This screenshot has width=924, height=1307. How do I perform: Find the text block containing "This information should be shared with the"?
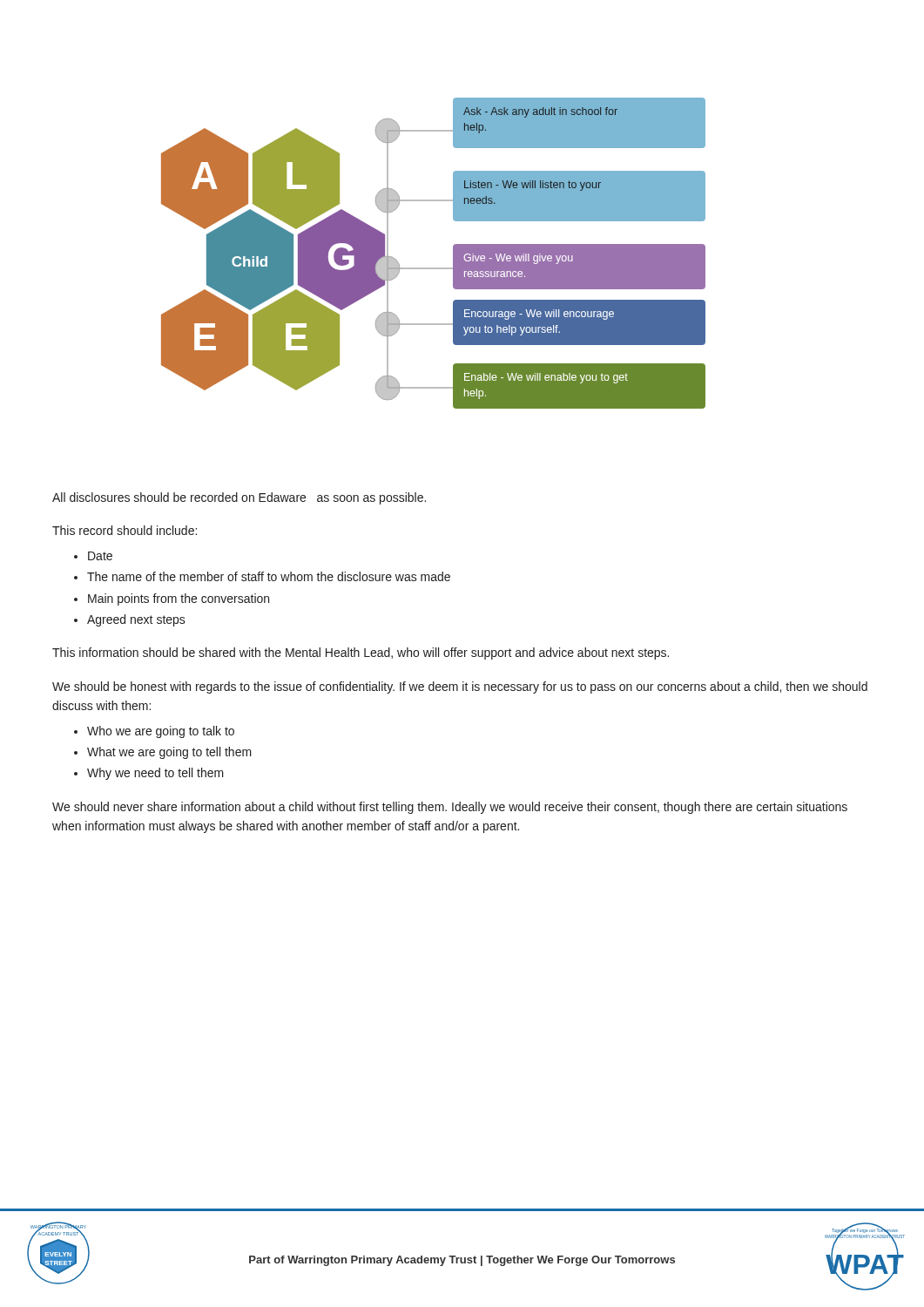[x=361, y=653]
